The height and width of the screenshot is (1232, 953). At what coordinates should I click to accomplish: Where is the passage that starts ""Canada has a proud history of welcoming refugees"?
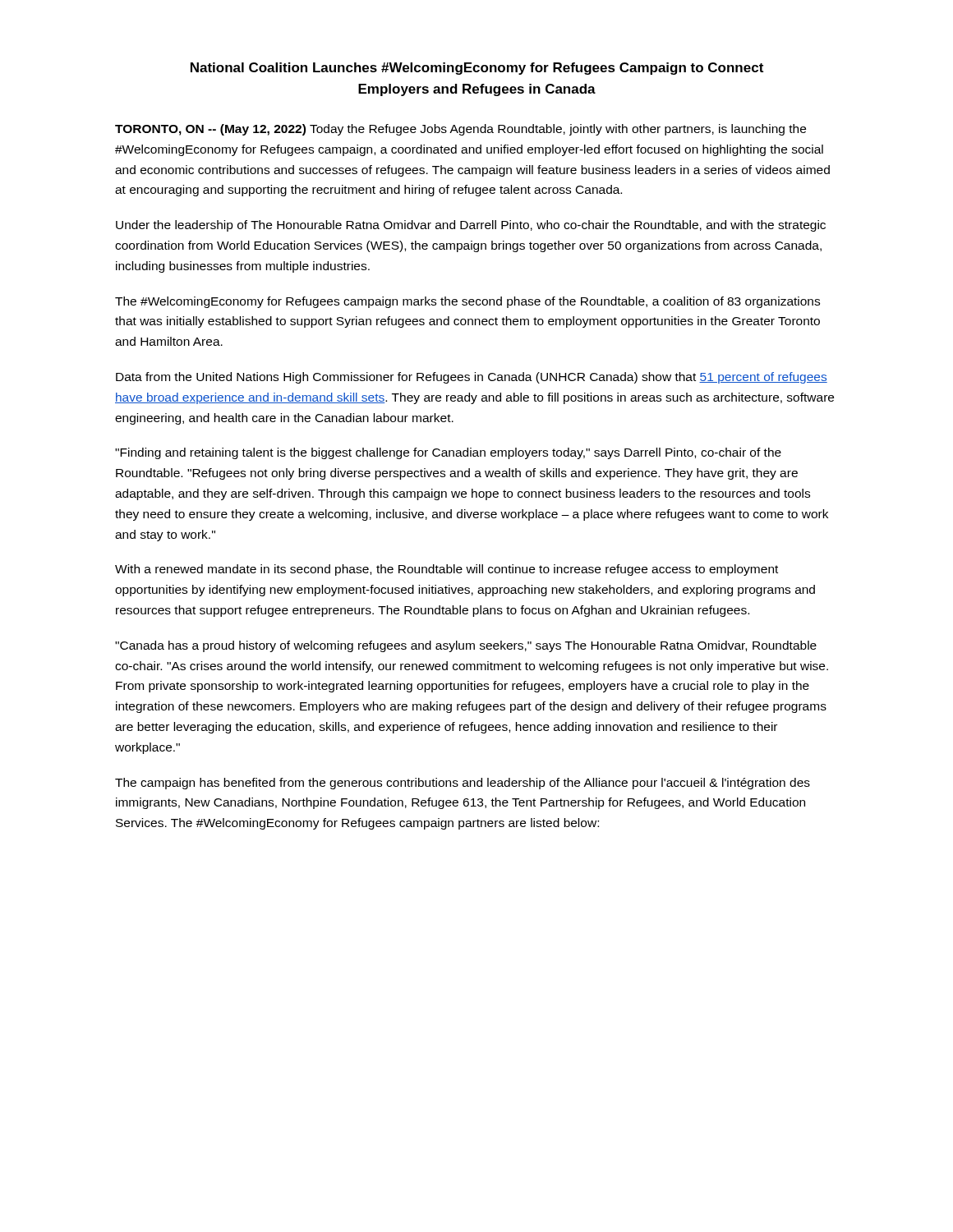click(472, 696)
